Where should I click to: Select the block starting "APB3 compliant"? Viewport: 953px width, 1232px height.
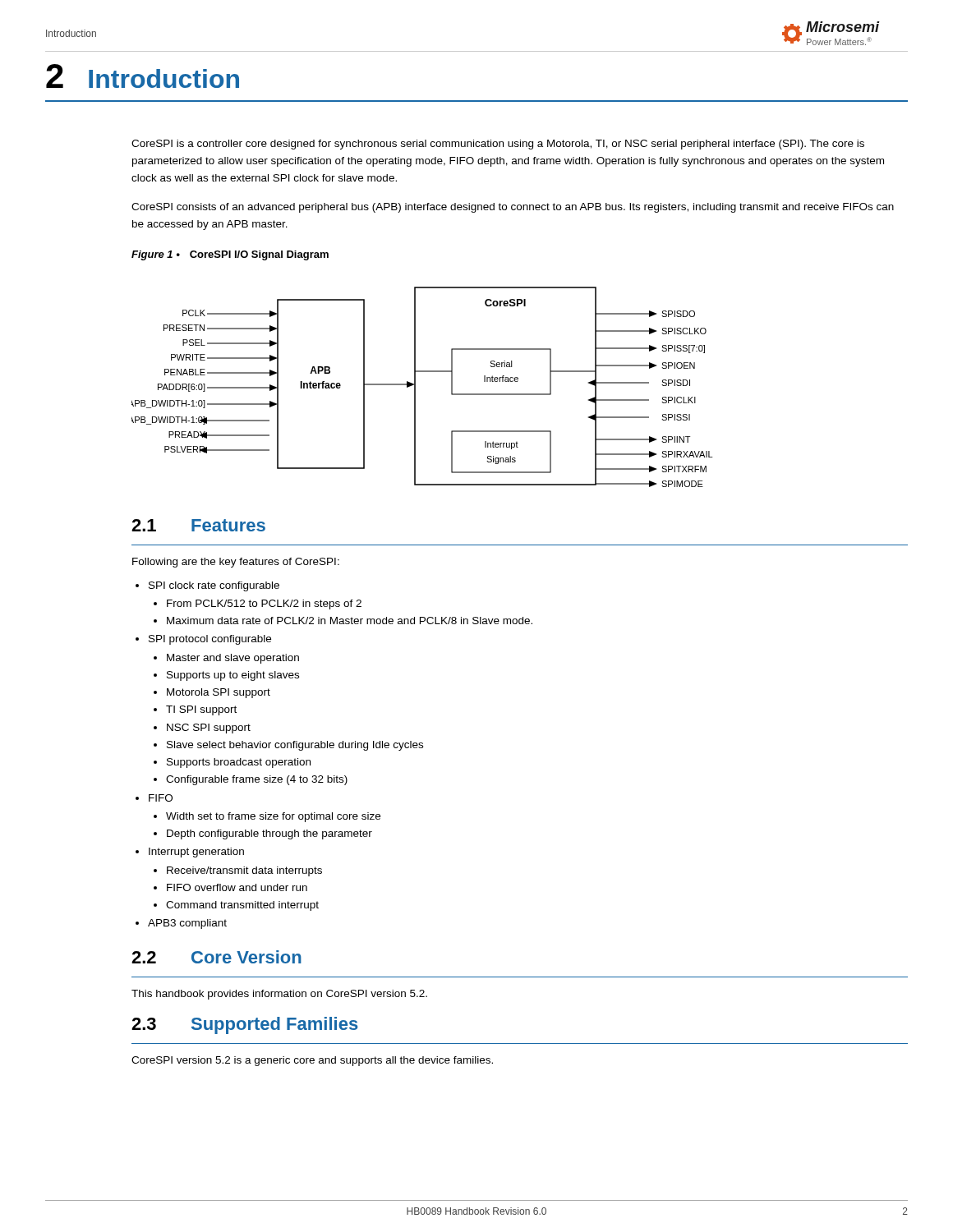pyautogui.click(x=187, y=923)
